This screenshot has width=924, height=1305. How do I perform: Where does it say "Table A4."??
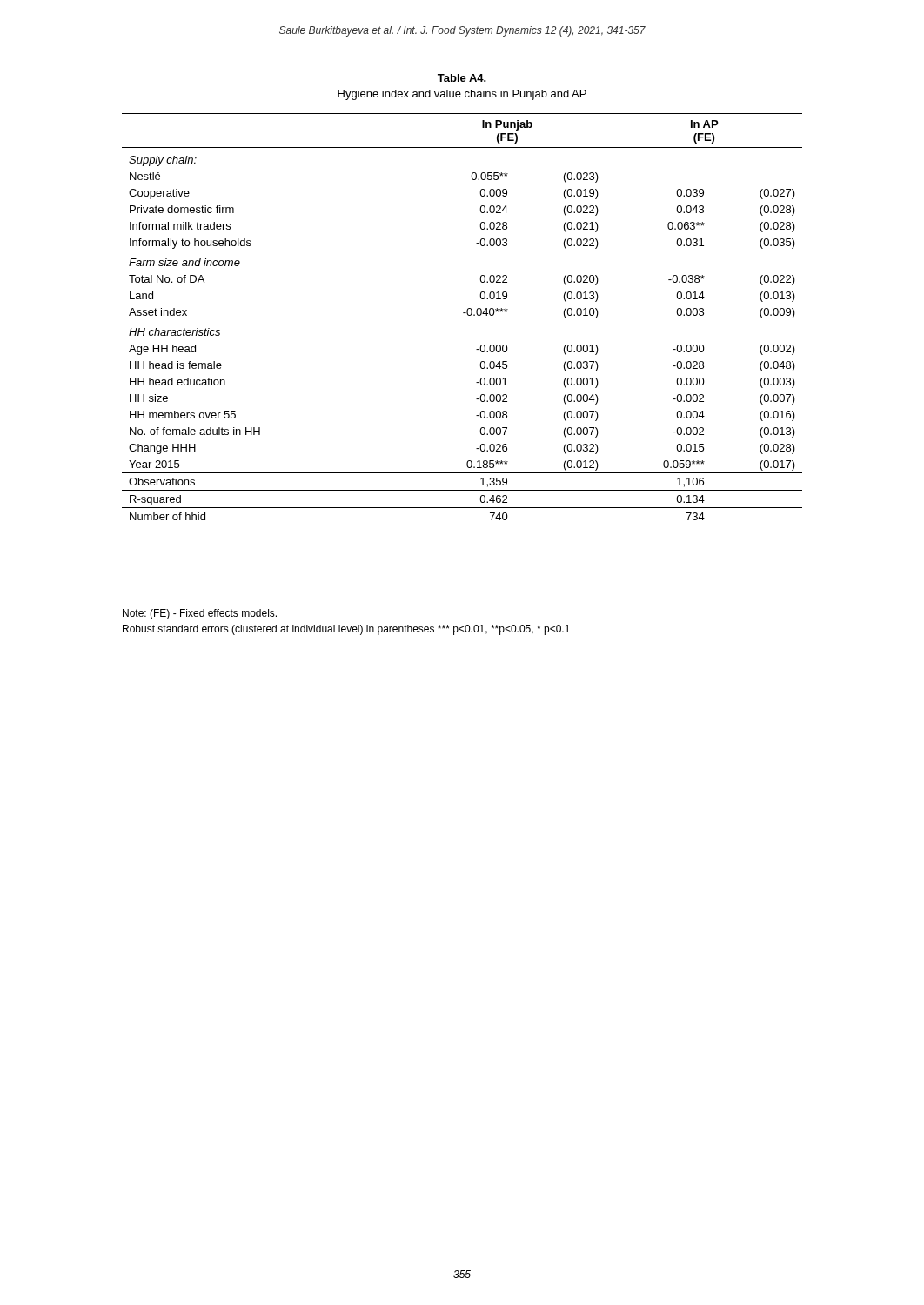462,78
